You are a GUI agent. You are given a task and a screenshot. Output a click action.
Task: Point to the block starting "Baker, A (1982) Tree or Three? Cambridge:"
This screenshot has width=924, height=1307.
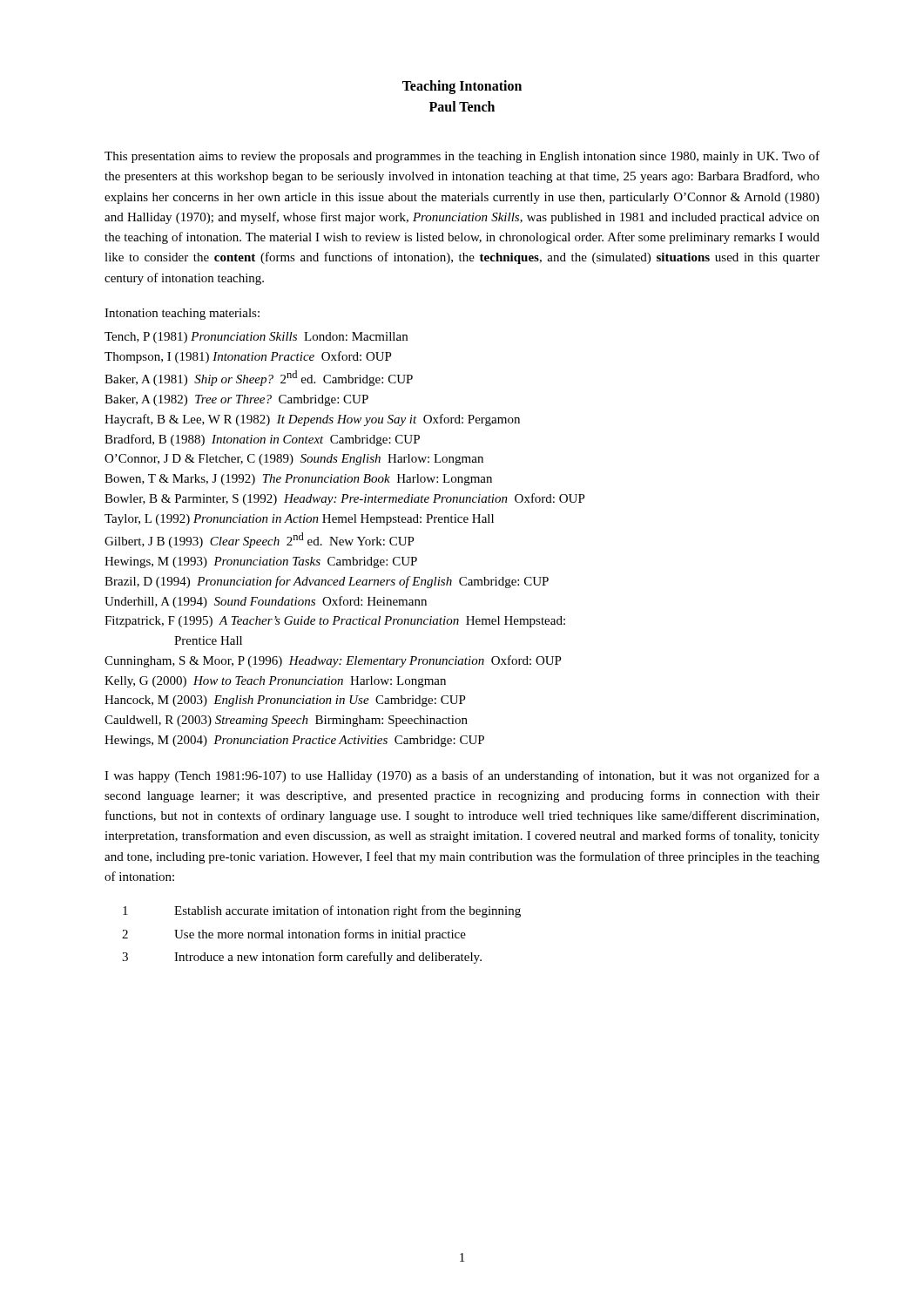(237, 399)
